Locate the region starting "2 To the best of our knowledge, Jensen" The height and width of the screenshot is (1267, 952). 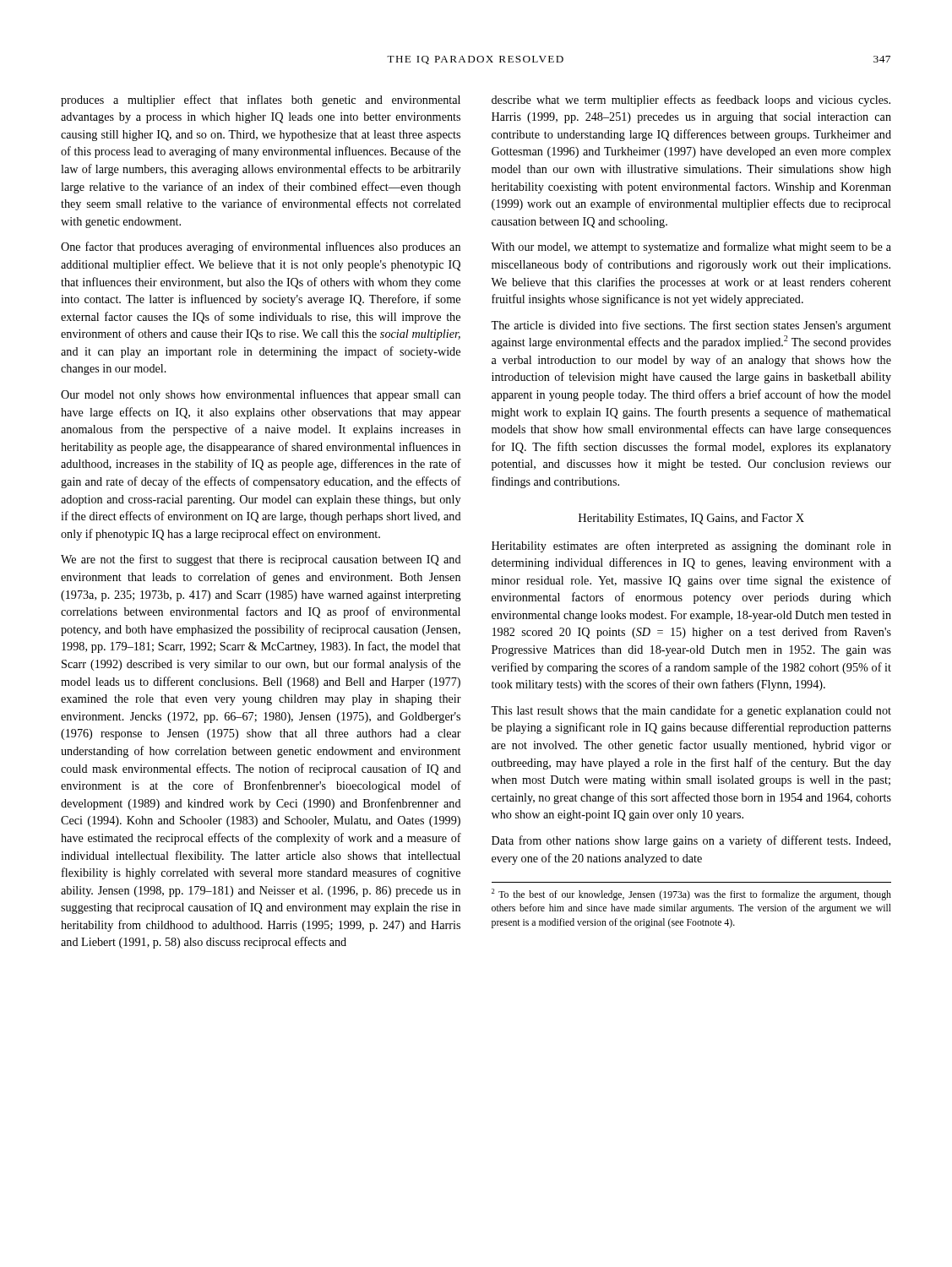click(x=691, y=908)
